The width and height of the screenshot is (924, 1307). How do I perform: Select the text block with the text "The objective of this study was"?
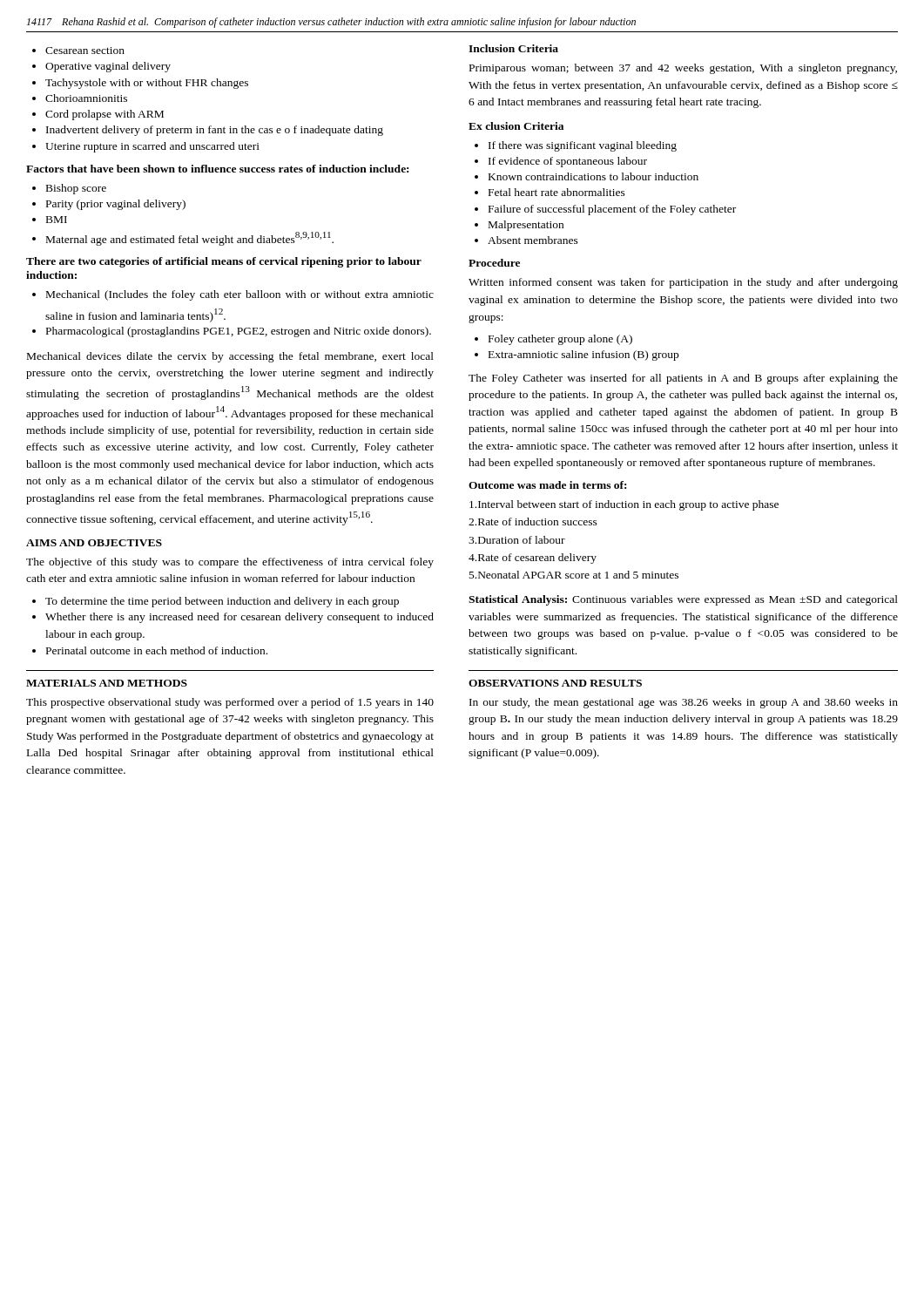(230, 570)
